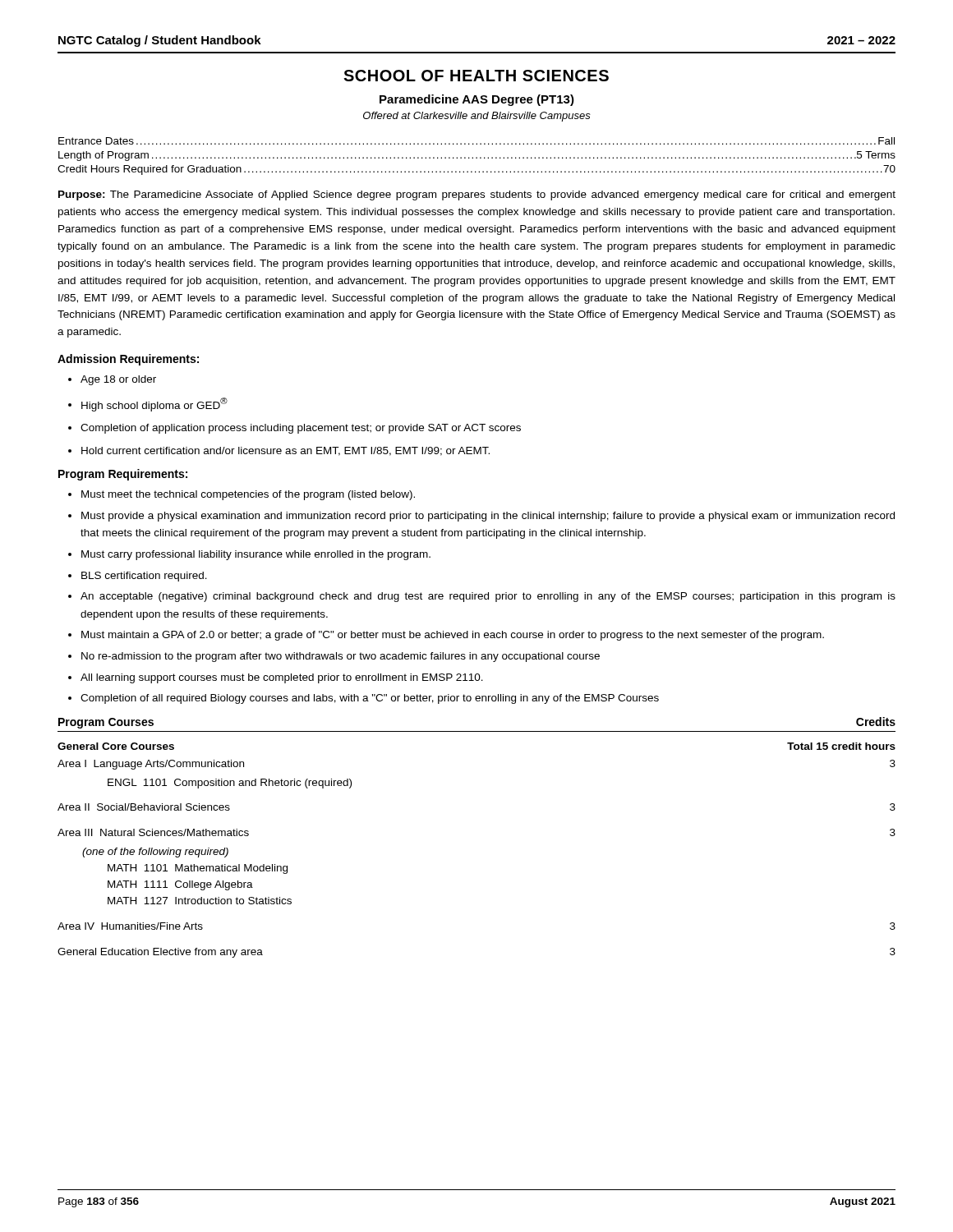Navigate to the region starting "Completion of application process including"
The height and width of the screenshot is (1232, 953).
click(476, 428)
